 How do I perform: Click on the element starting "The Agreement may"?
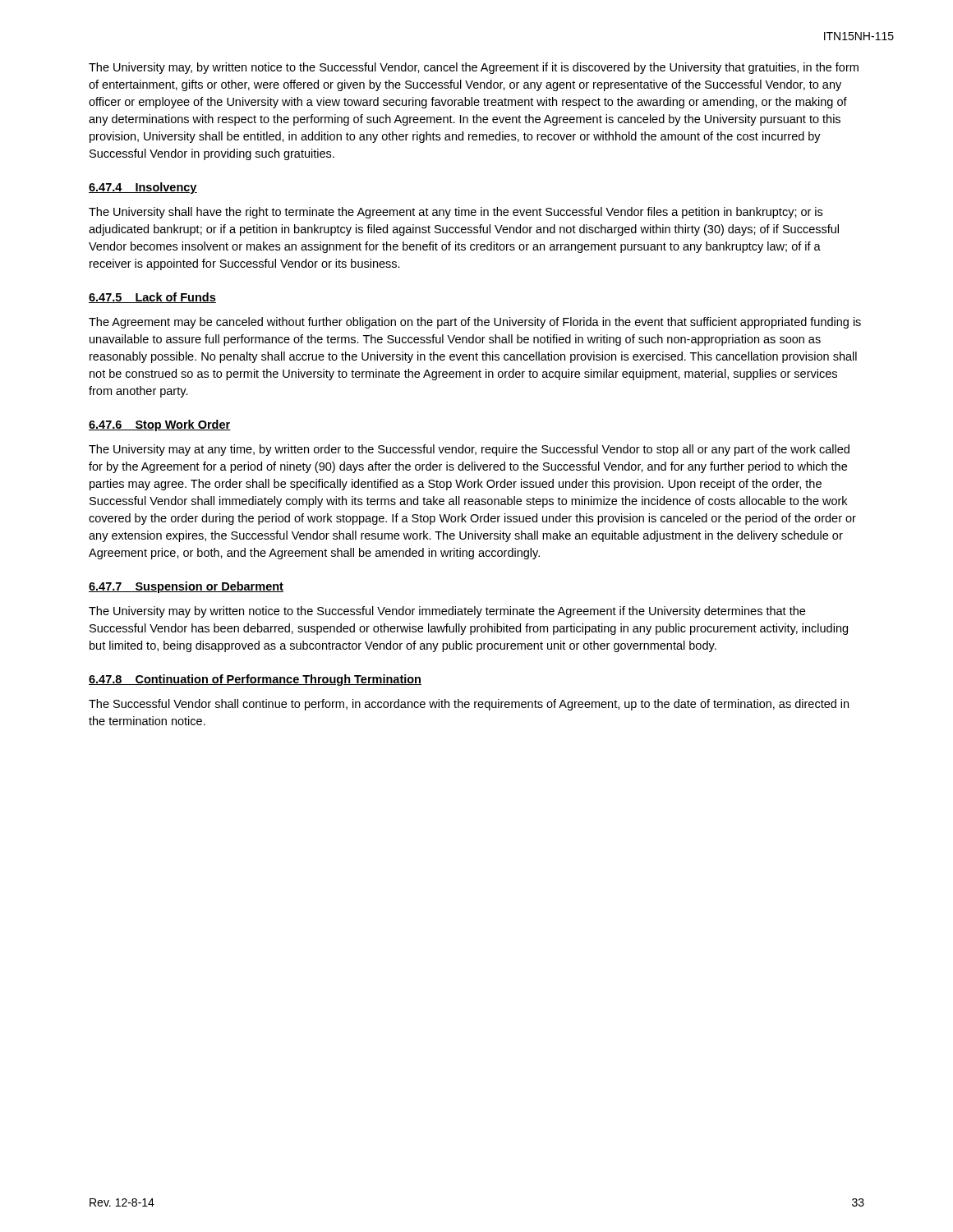point(475,357)
